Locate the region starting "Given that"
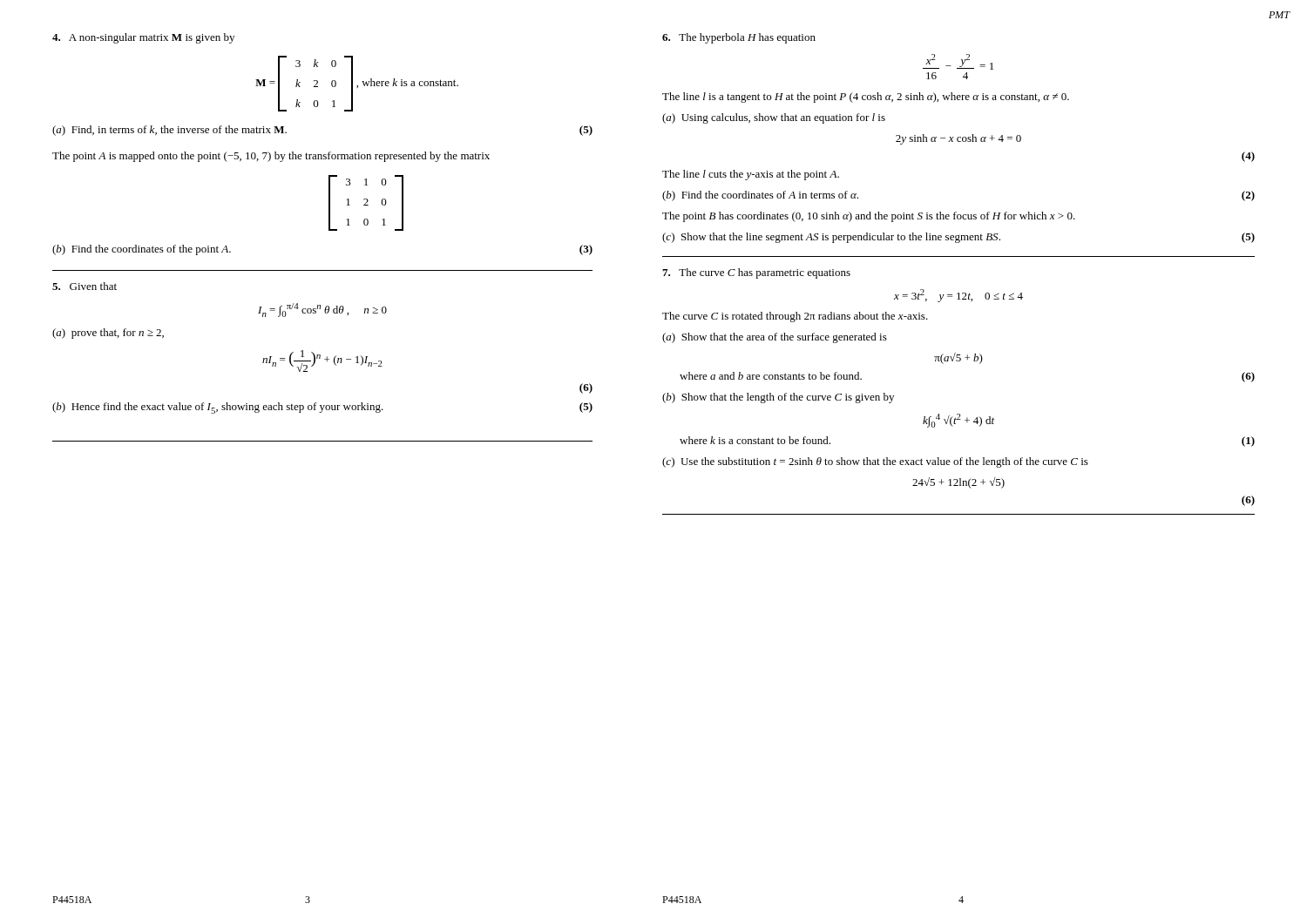Screen dimensions: 924x1307 coord(85,286)
